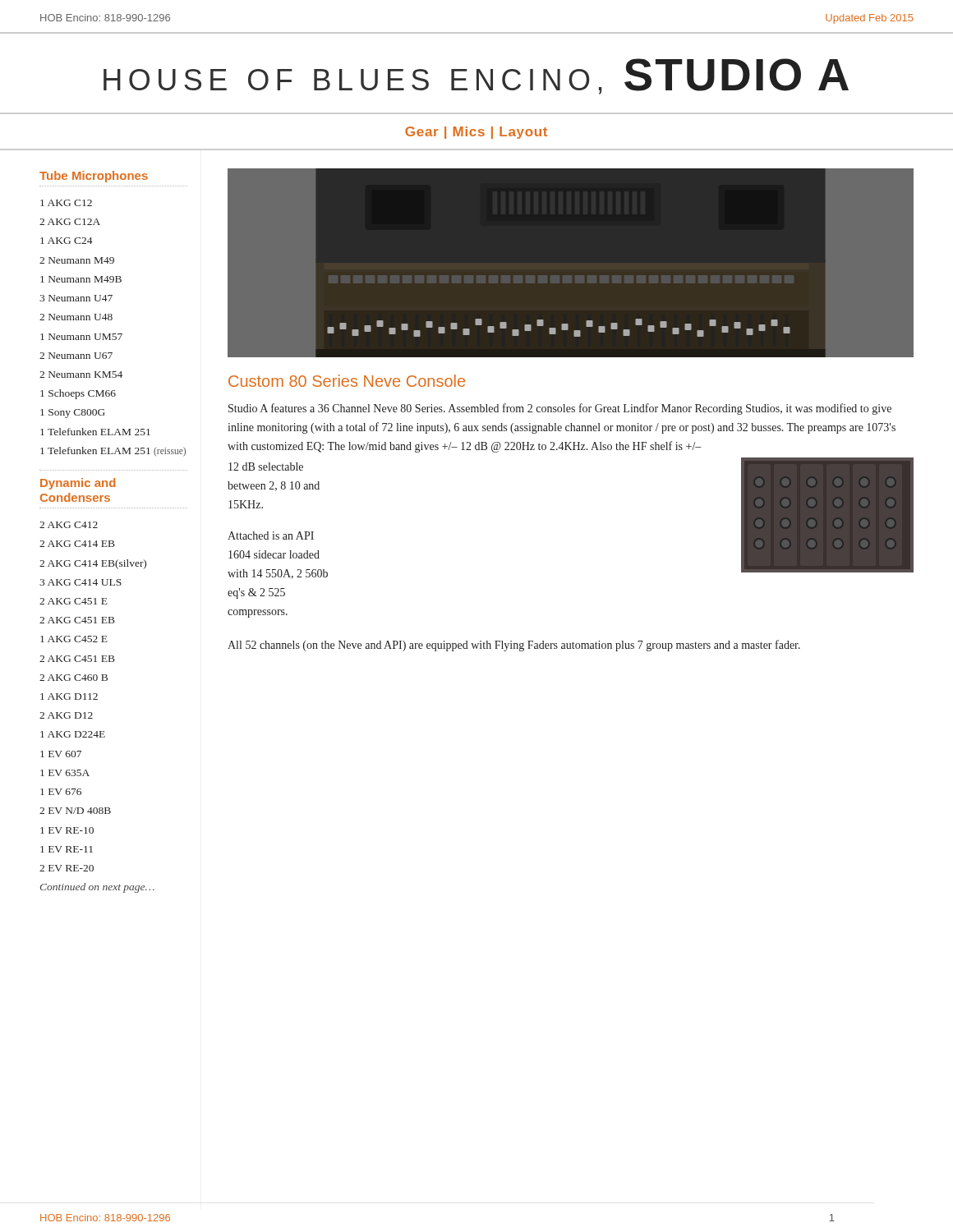Select the list item that reads "1 Neumann UM57"
953x1232 pixels.
81,336
